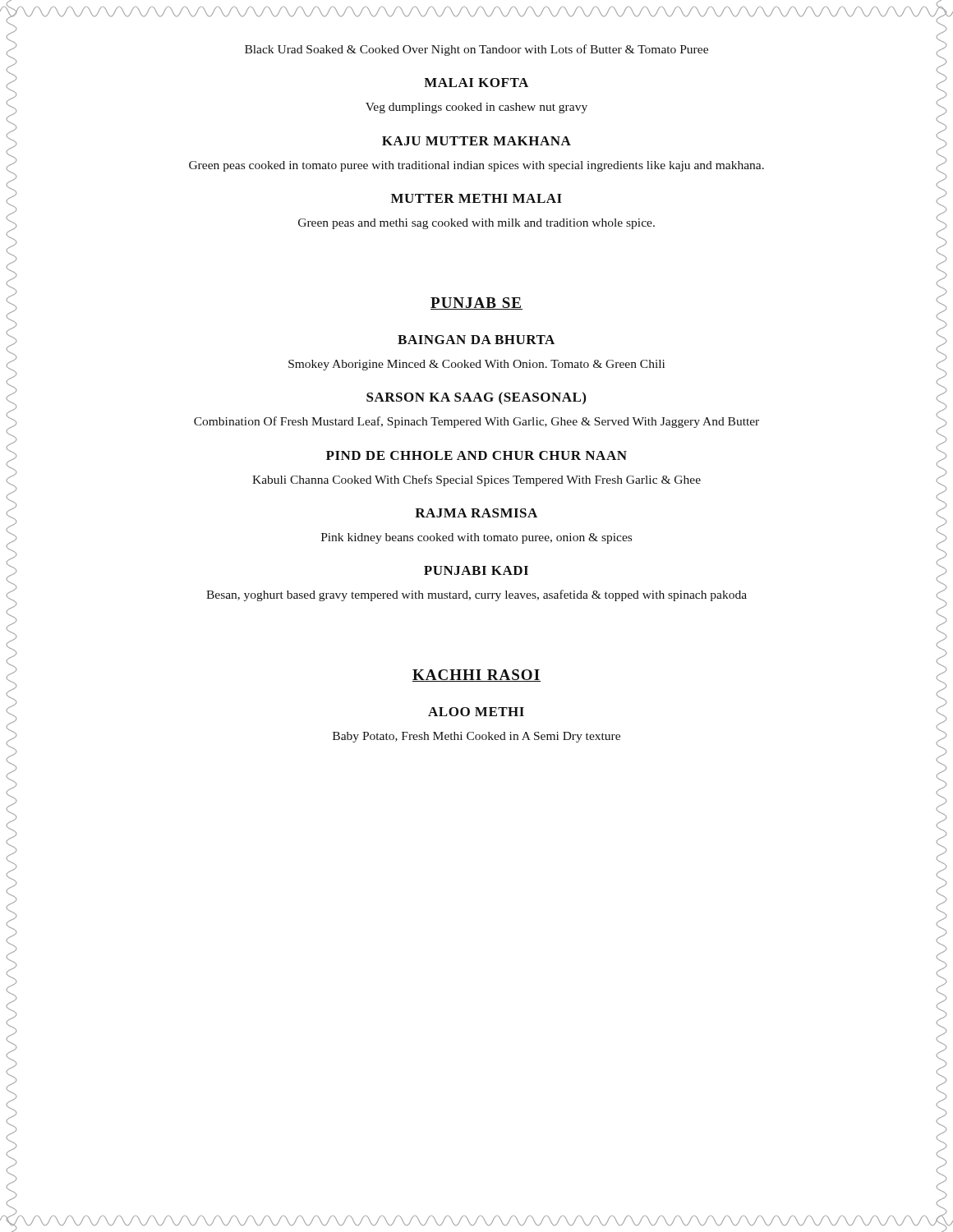Click on the section header that says "PIND DE CHHOLE AND CHUR"
This screenshot has height=1232, width=953.
[x=476, y=455]
